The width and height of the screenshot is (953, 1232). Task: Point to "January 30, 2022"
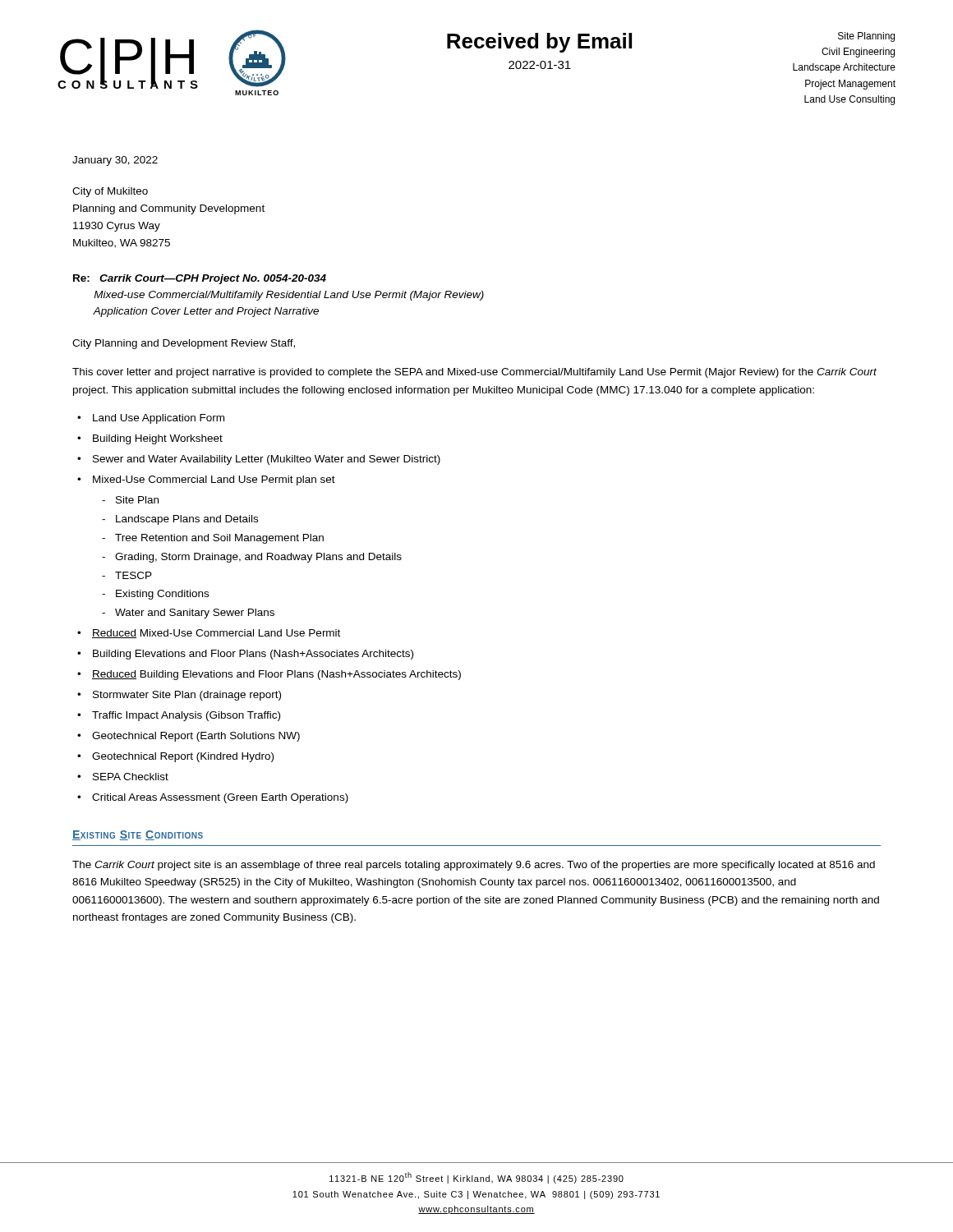coord(115,160)
